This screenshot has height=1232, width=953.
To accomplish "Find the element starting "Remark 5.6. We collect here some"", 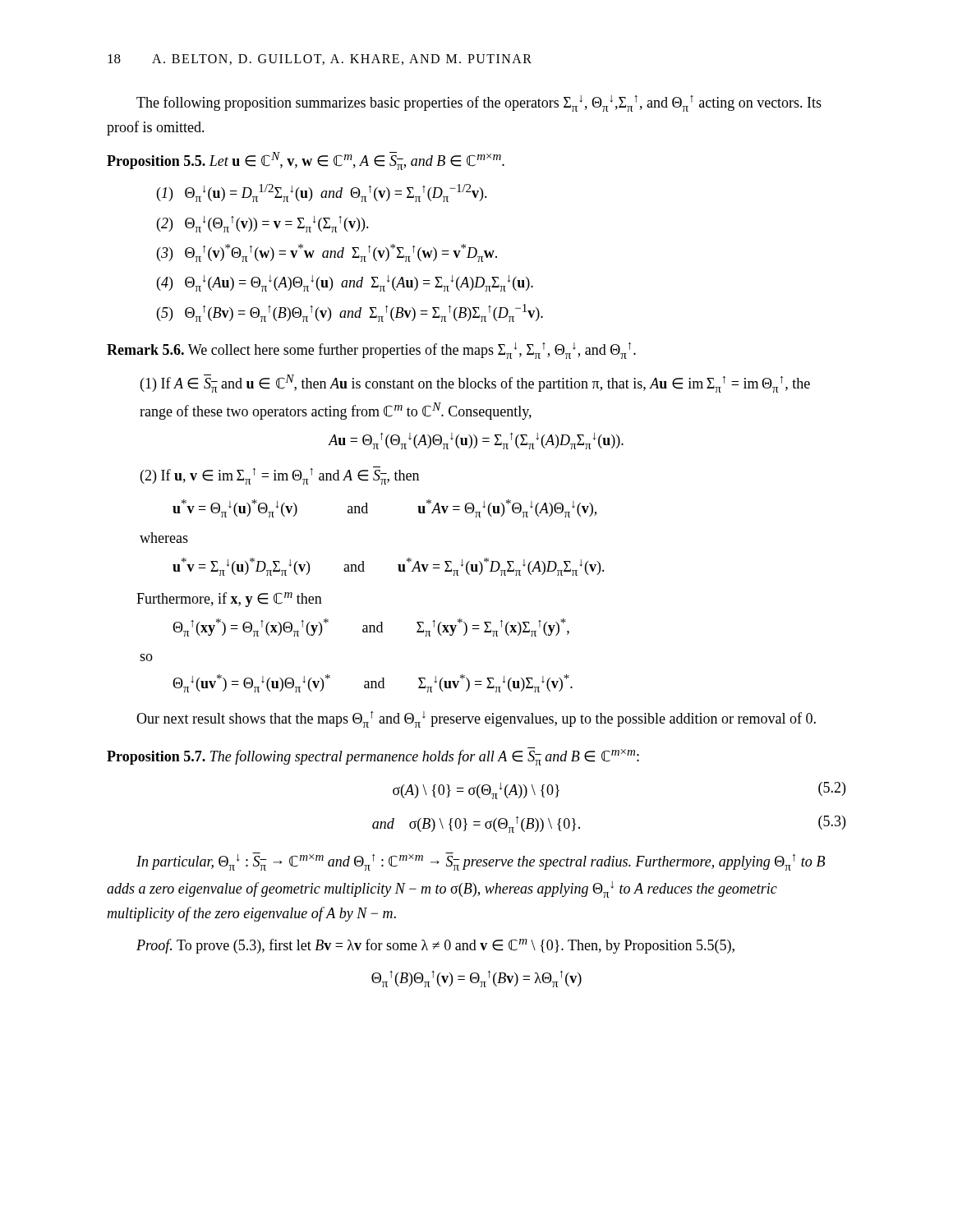I will click(x=372, y=350).
